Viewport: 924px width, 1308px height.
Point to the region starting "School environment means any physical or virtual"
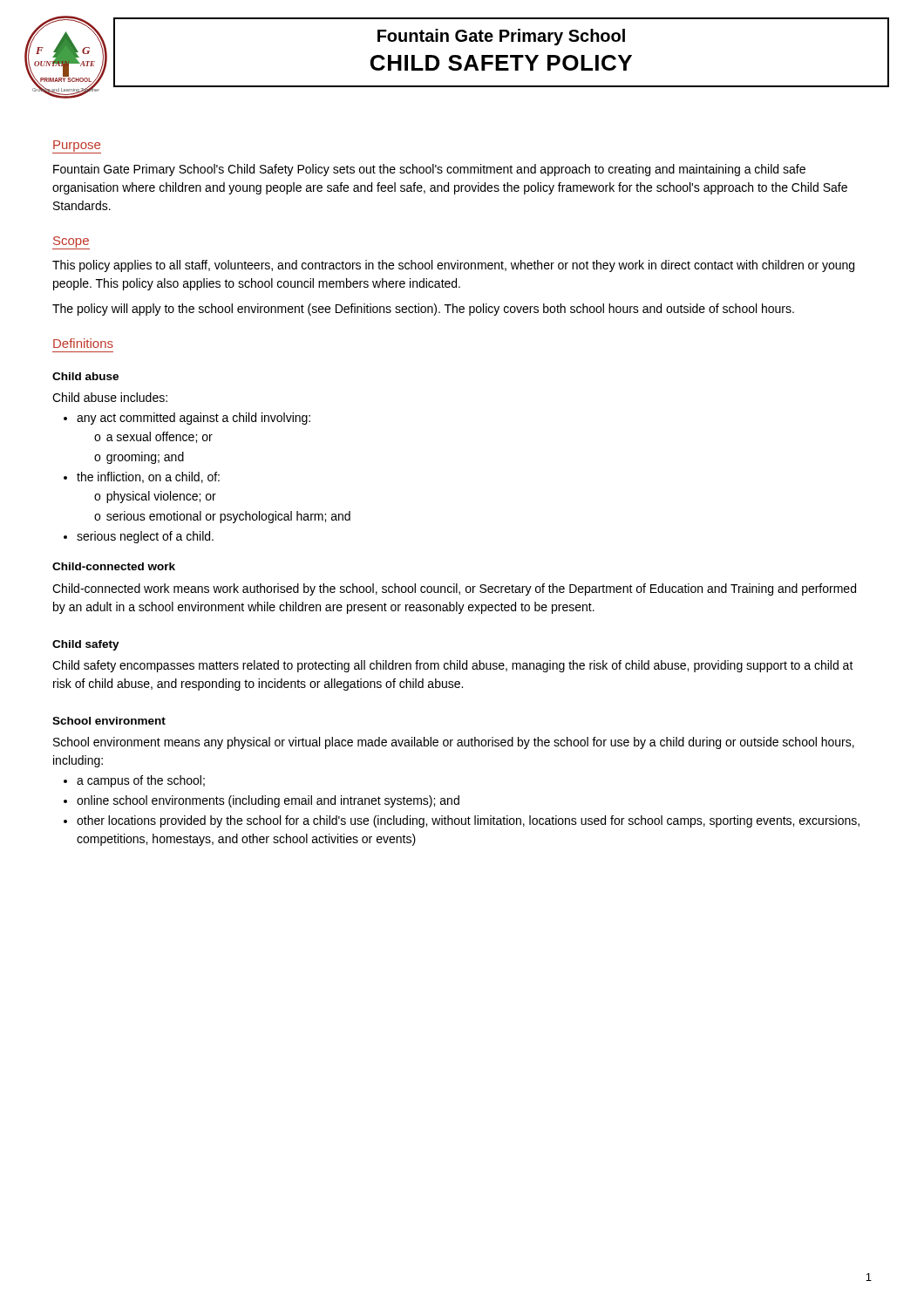[462, 752]
